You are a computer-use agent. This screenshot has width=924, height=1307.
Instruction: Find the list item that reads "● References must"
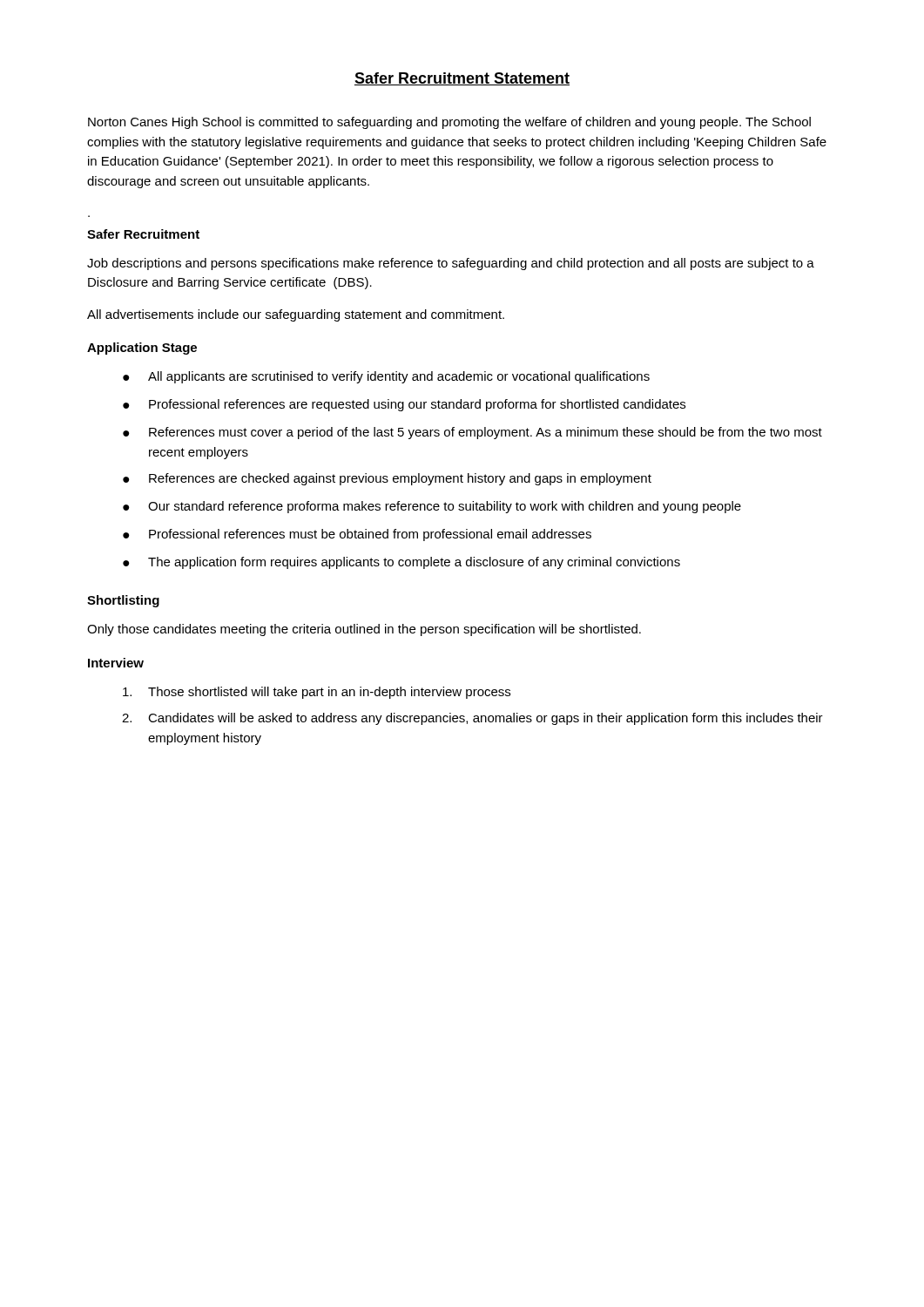tap(479, 442)
